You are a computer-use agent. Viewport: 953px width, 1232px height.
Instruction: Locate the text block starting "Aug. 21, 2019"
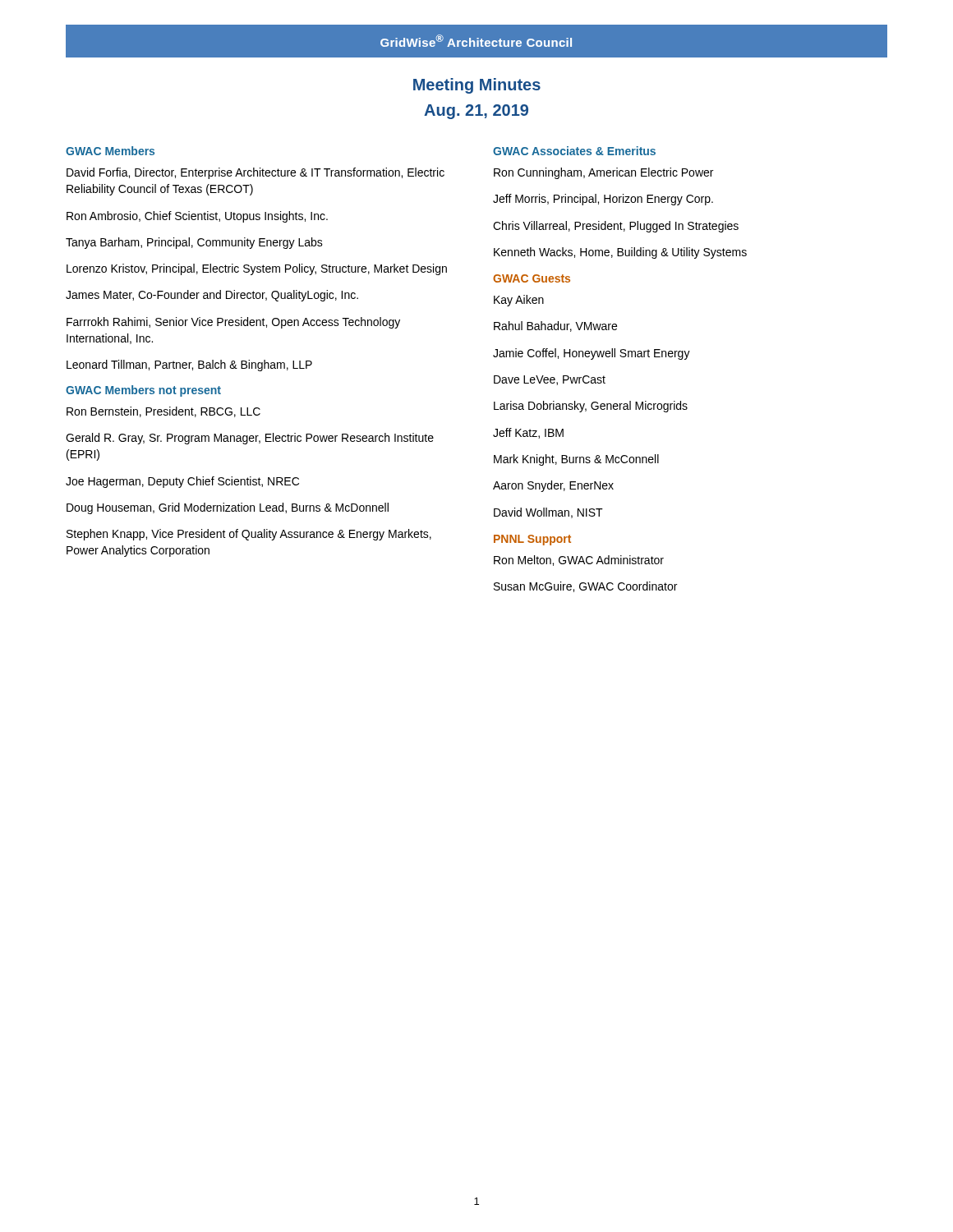pyautogui.click(x=476, y=110)
